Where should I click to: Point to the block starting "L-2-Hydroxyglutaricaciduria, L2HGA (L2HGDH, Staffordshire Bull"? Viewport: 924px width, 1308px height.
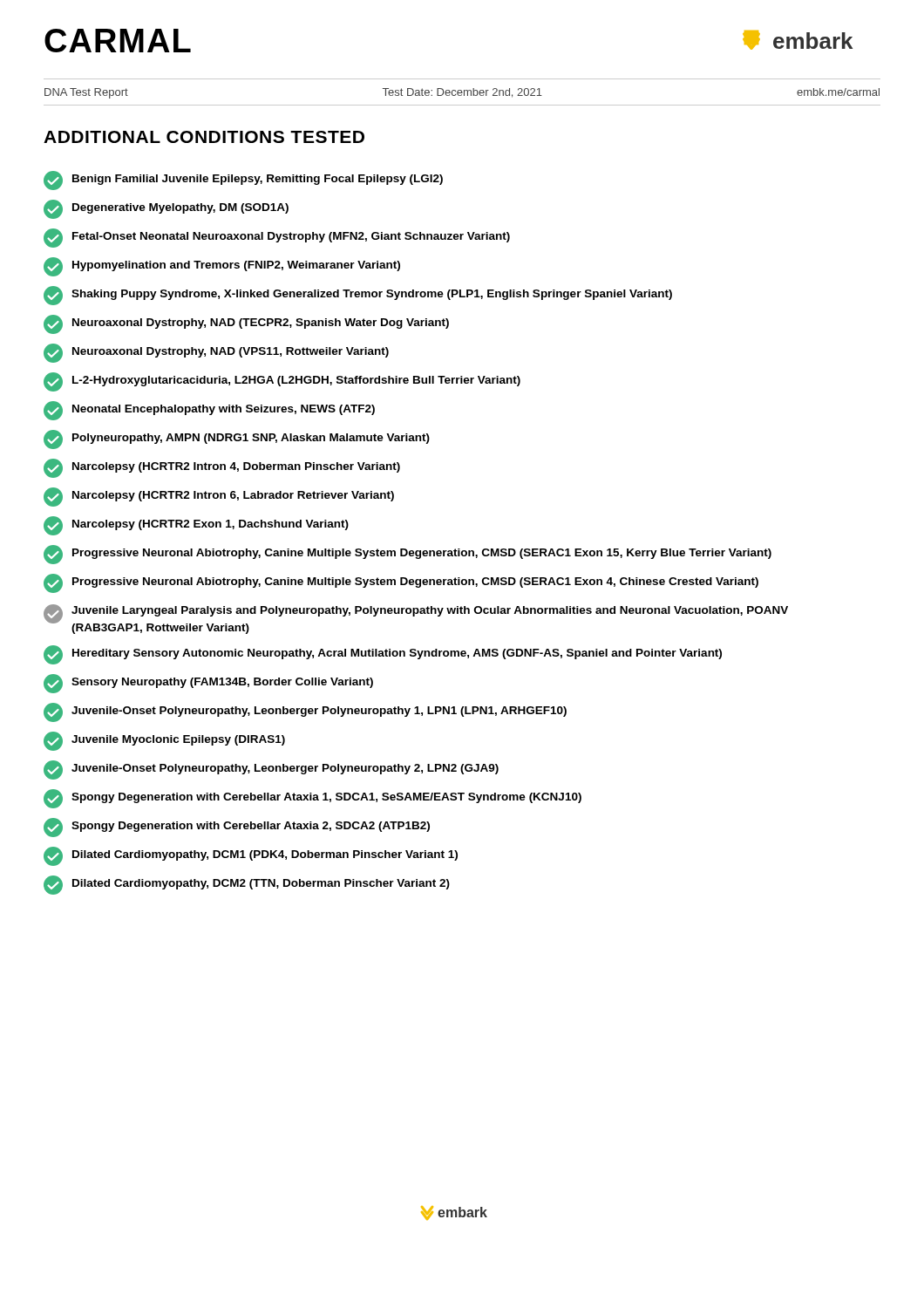coord(282,381)
